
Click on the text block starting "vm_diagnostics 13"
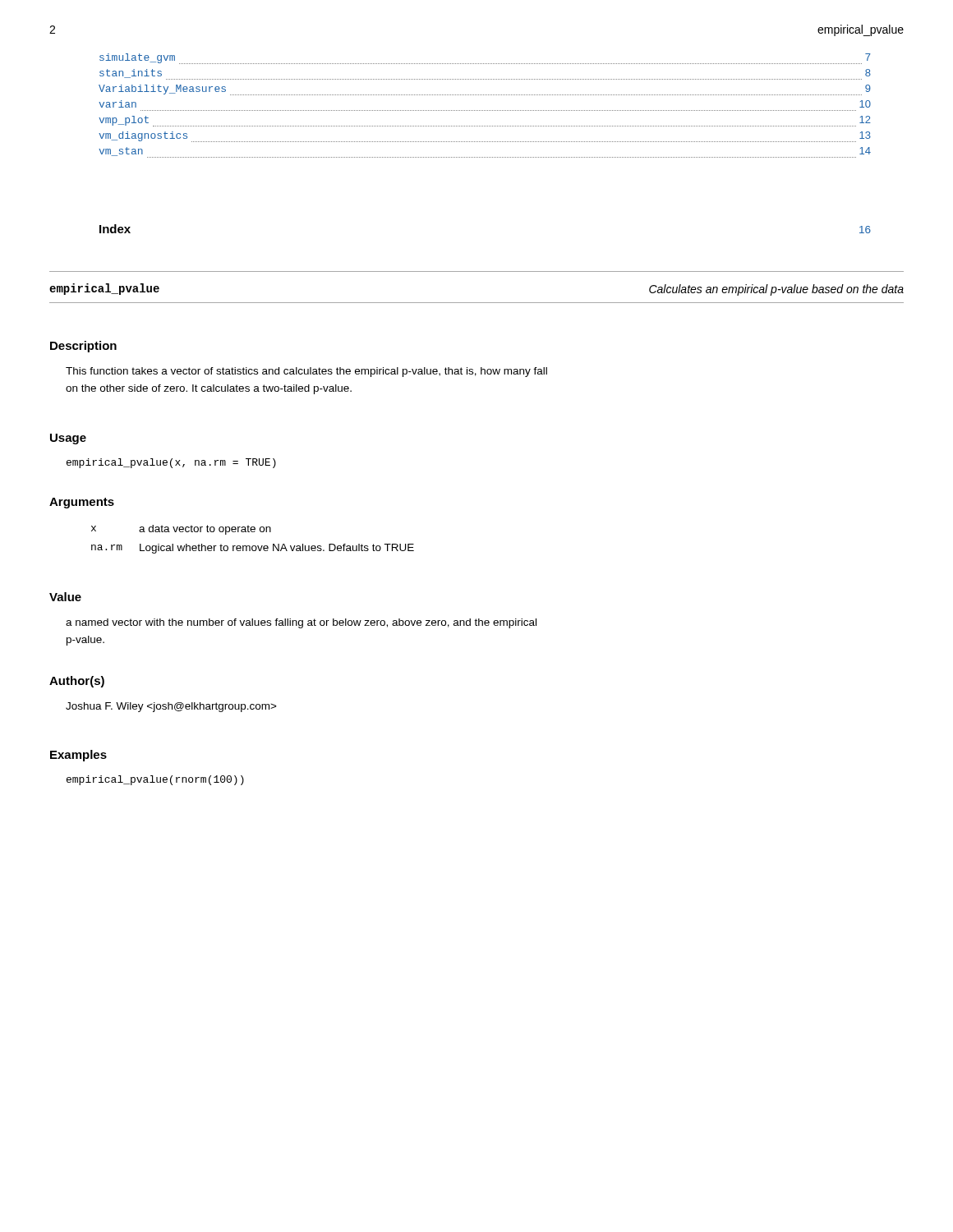(485, 136)
